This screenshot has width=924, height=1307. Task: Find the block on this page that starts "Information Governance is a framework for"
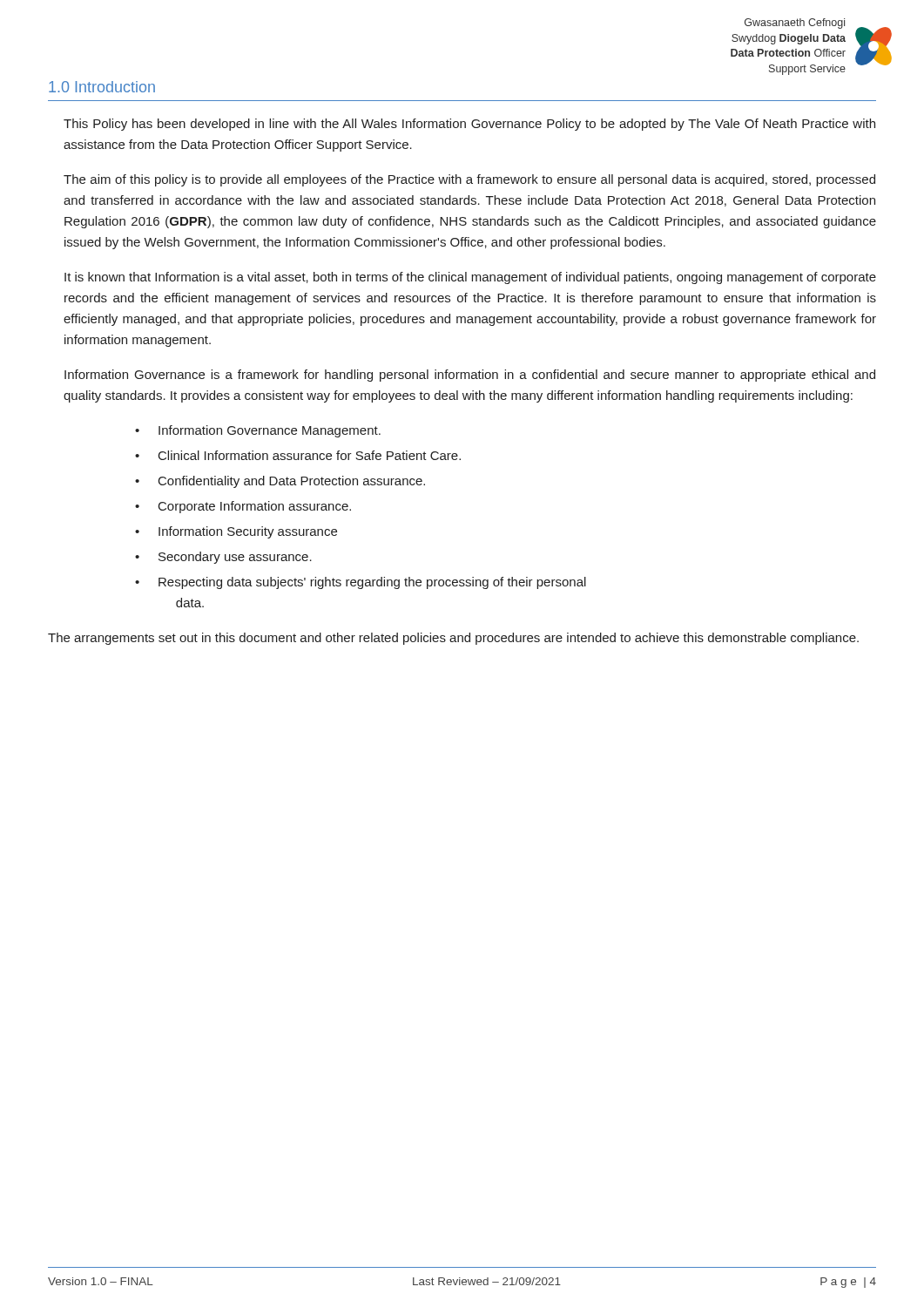470,385
